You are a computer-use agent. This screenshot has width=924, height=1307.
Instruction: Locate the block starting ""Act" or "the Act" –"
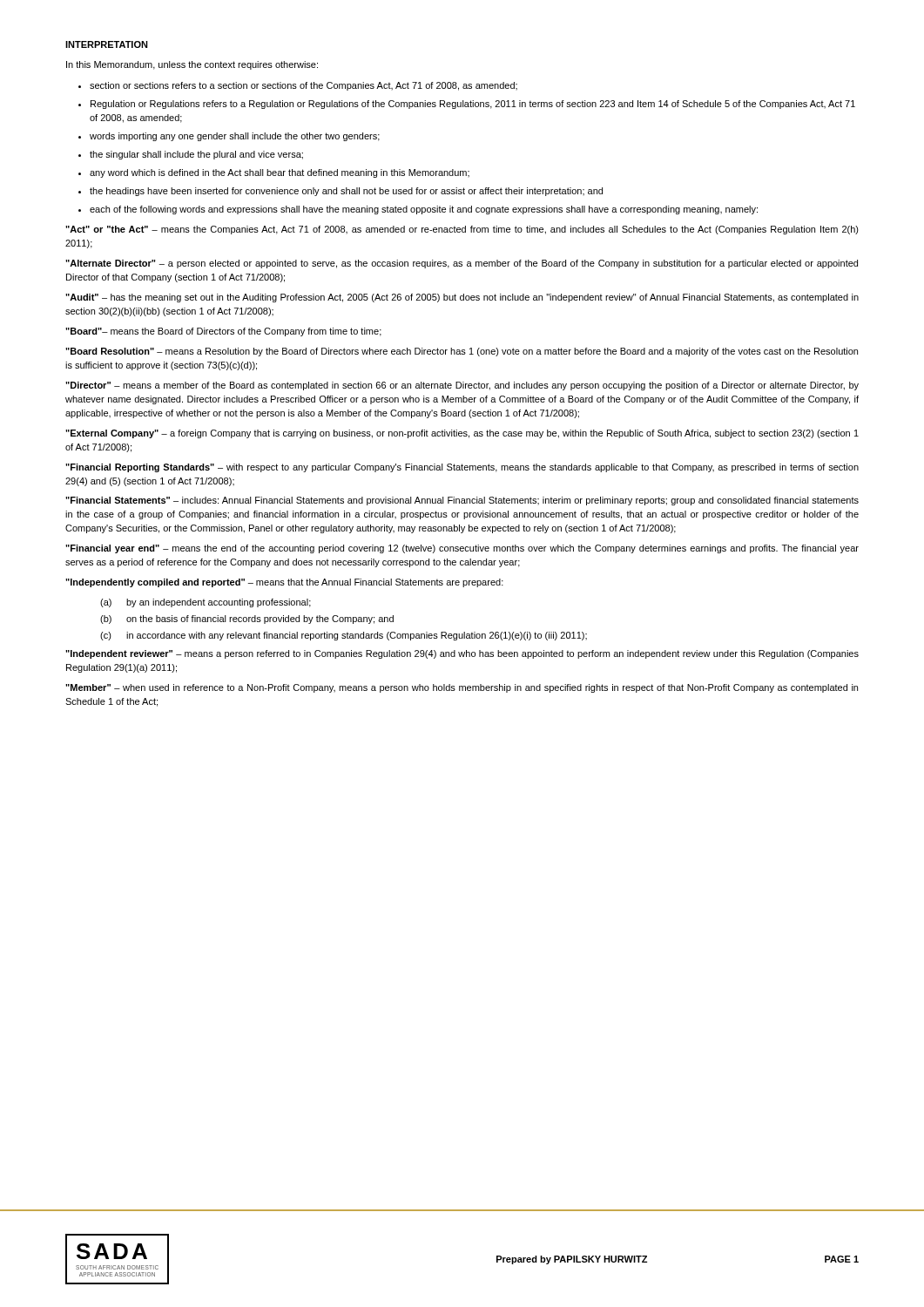[462, 236]
